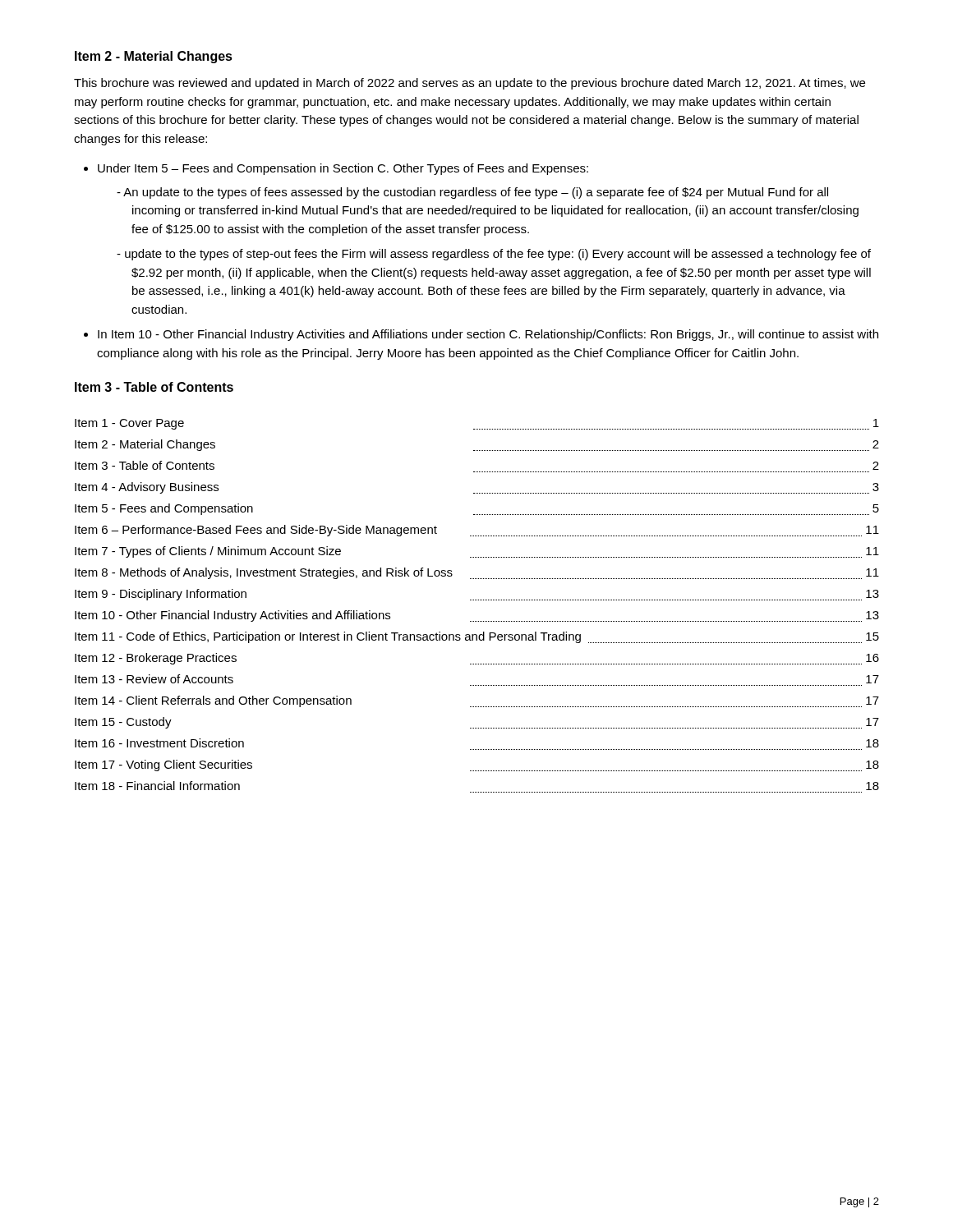Click on the list item containing "Item 3 - Table of Contents 2"
953x1232 pixels.
click(476, 466)
